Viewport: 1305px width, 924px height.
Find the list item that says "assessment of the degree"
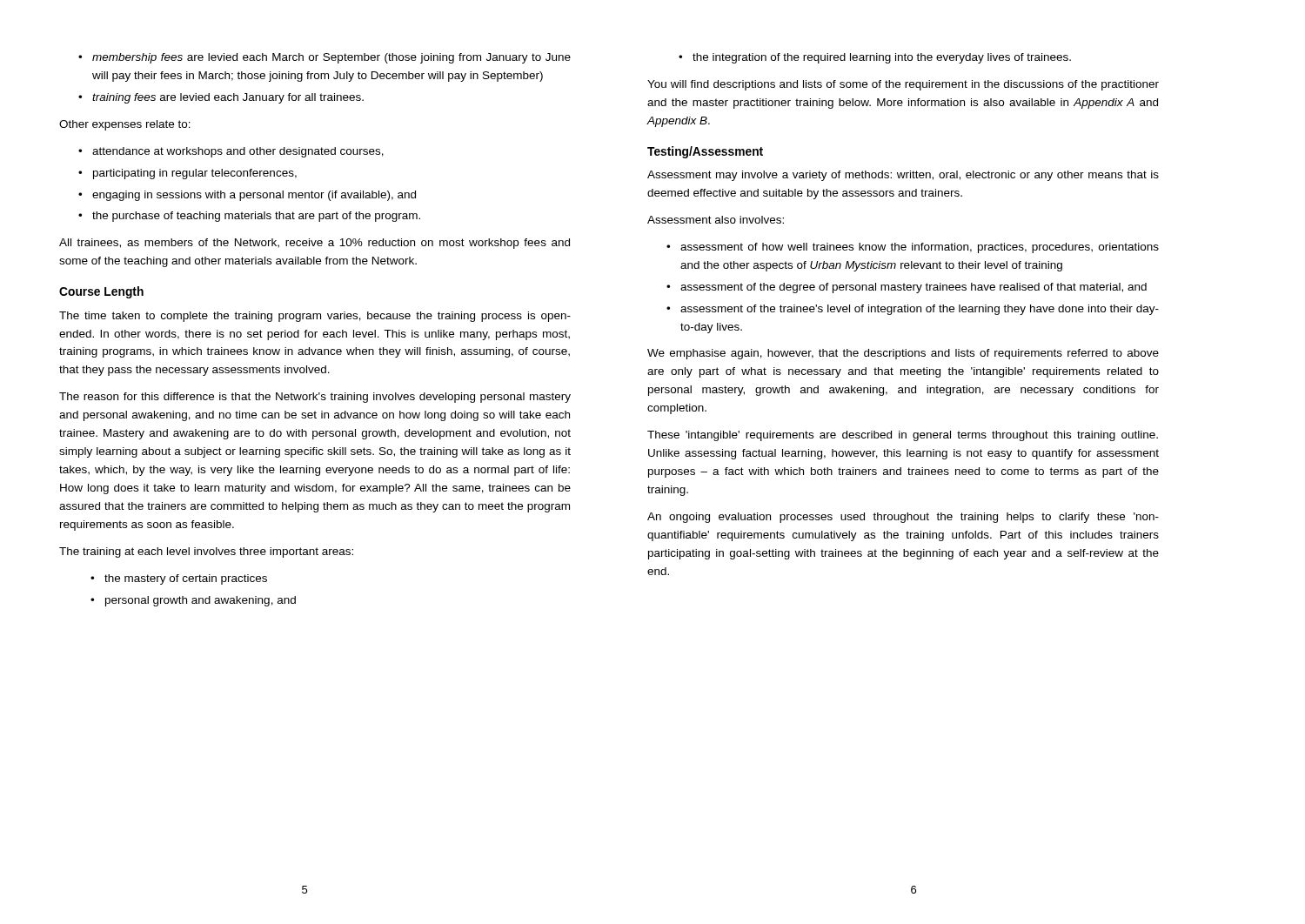point(913,287)
